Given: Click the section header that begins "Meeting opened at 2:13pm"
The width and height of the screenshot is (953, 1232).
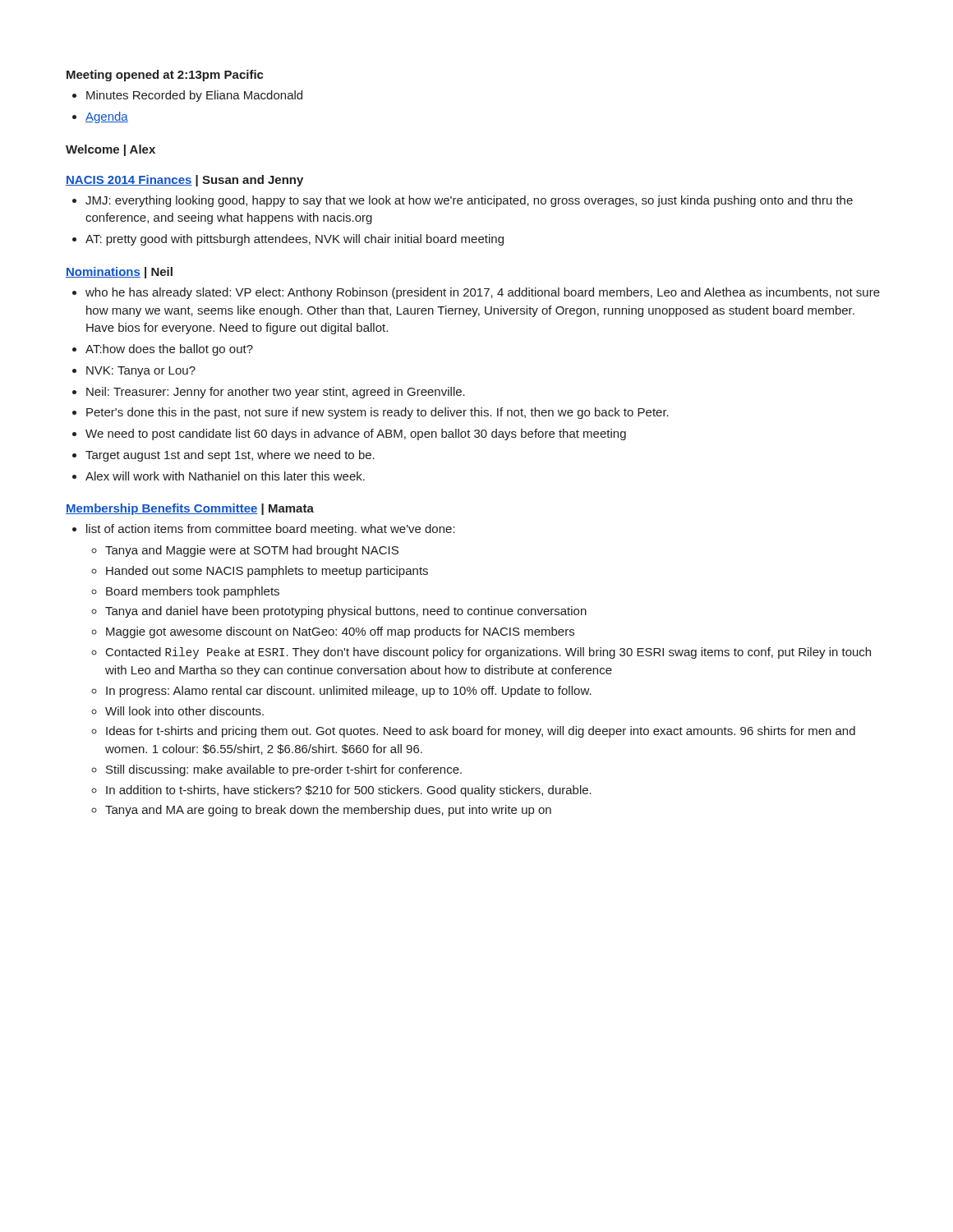Looking at the screenshot, I should pos(165,74).
